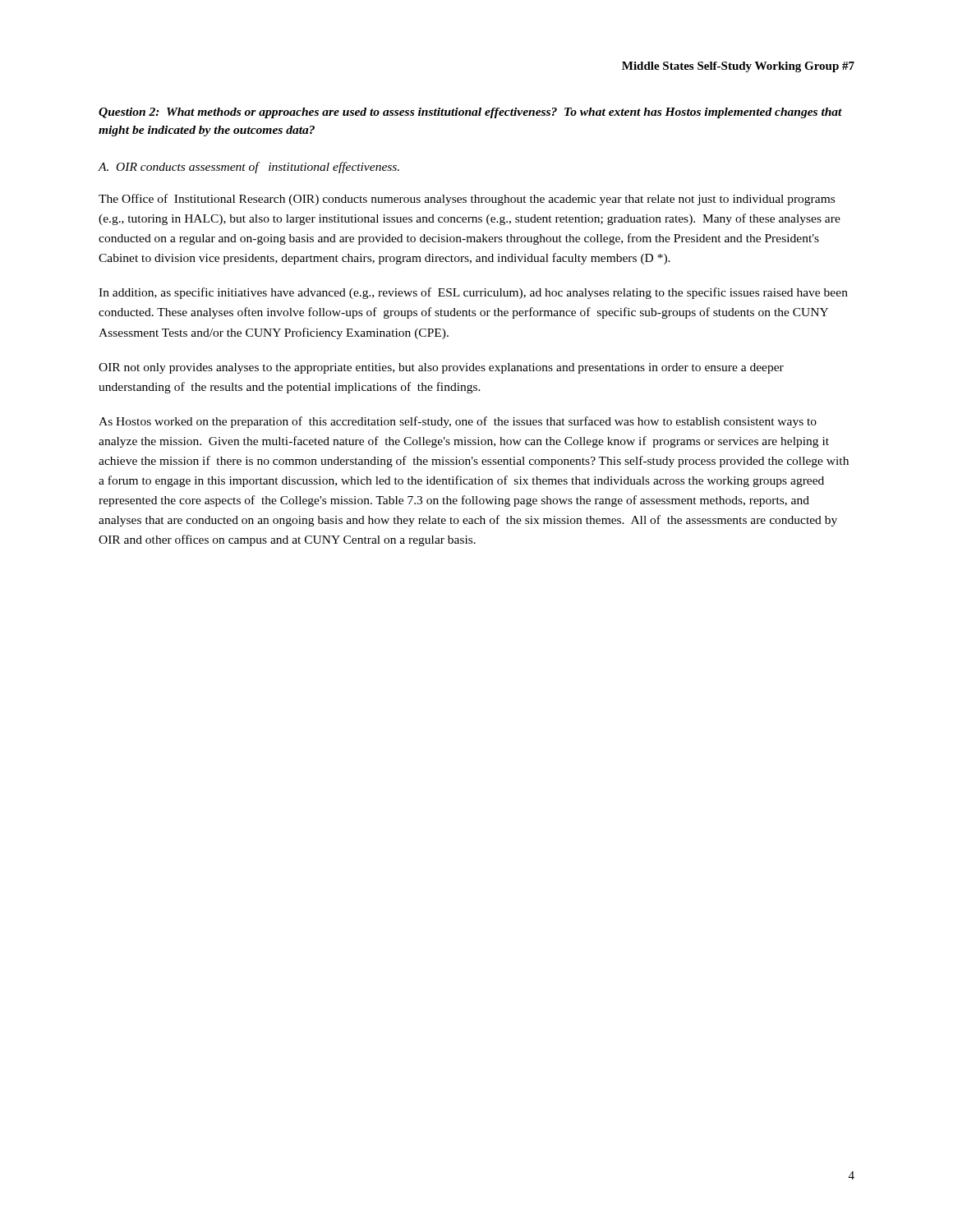This screenshot has height=1232, width=953.
Task: Click on the section header that reads "A. OIR conducts assessment of institutional"
Action: coord(249,166)
